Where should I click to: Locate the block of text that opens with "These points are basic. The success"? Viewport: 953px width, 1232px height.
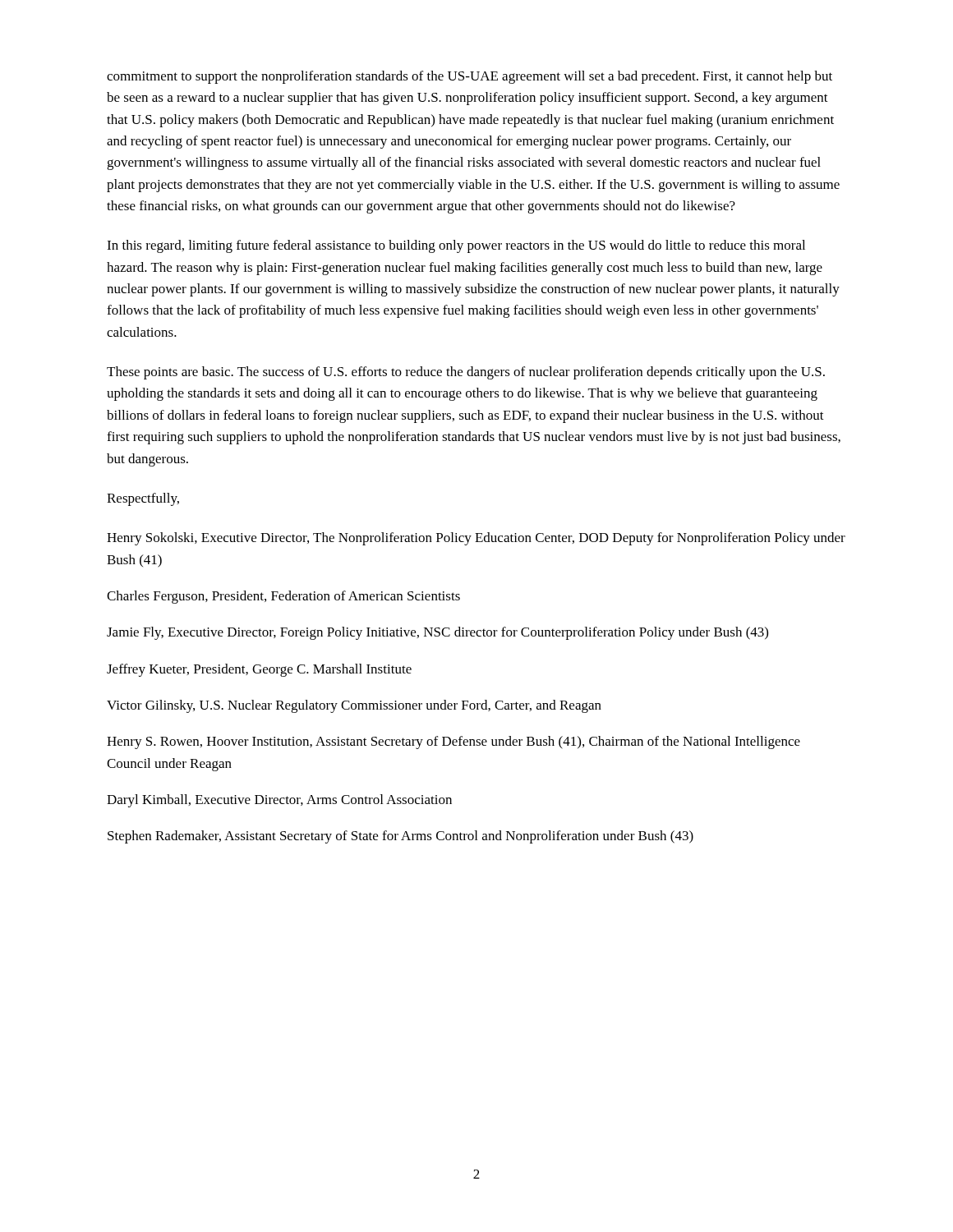(x=474, y=415)
